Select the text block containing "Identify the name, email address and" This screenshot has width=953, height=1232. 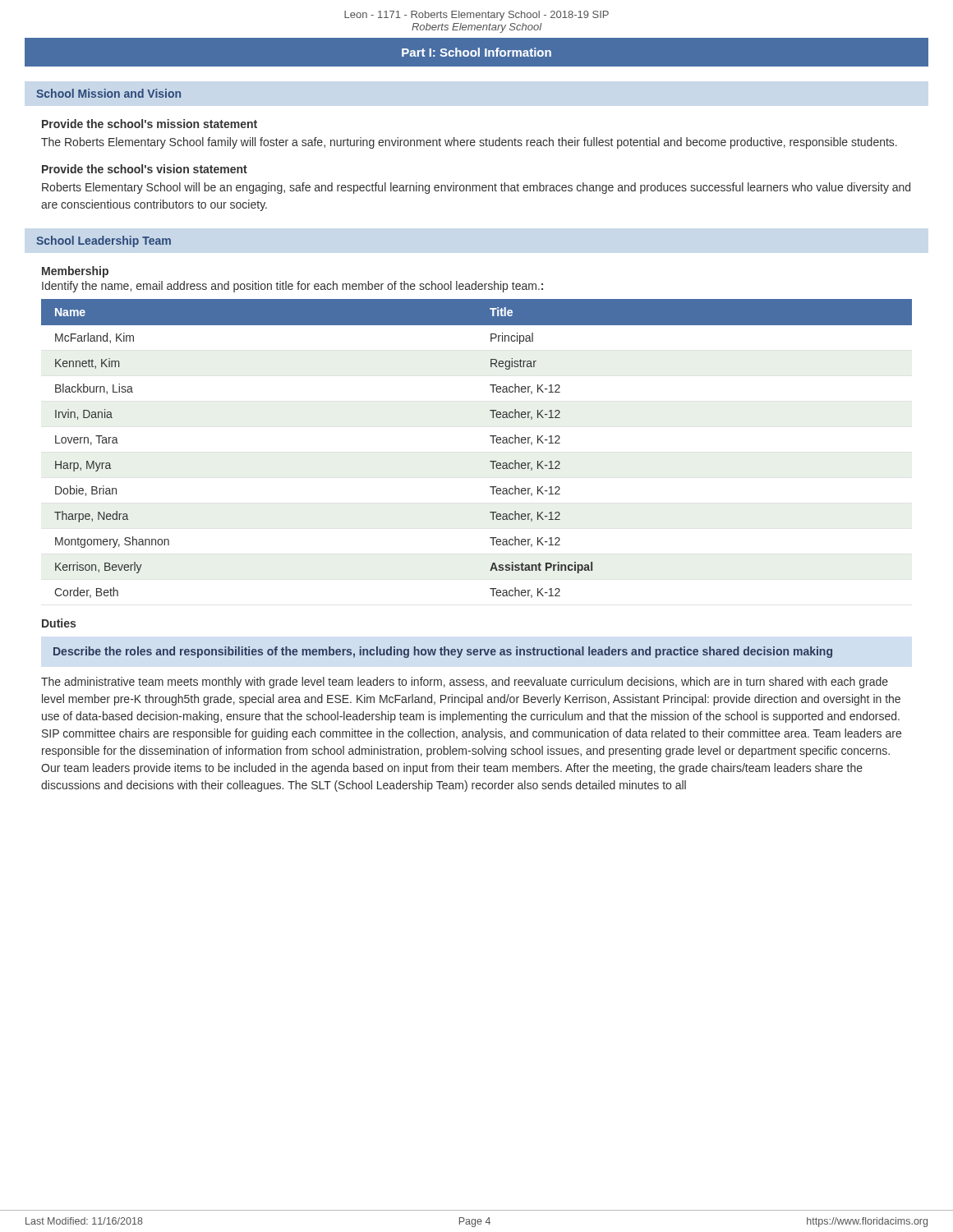click(293, 286)
